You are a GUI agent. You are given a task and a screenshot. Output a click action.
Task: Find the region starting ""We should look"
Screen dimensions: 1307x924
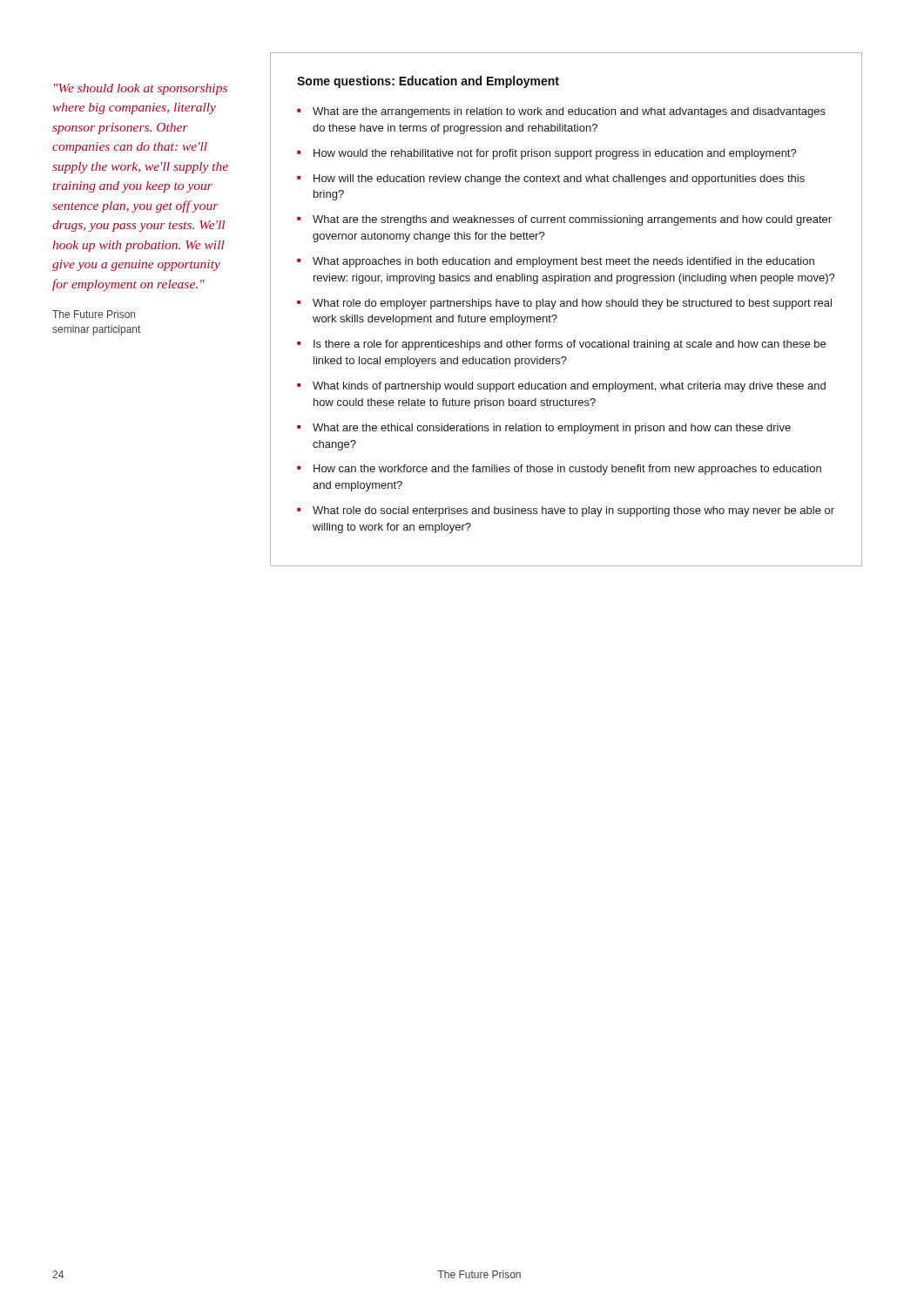tap(144, 186)
